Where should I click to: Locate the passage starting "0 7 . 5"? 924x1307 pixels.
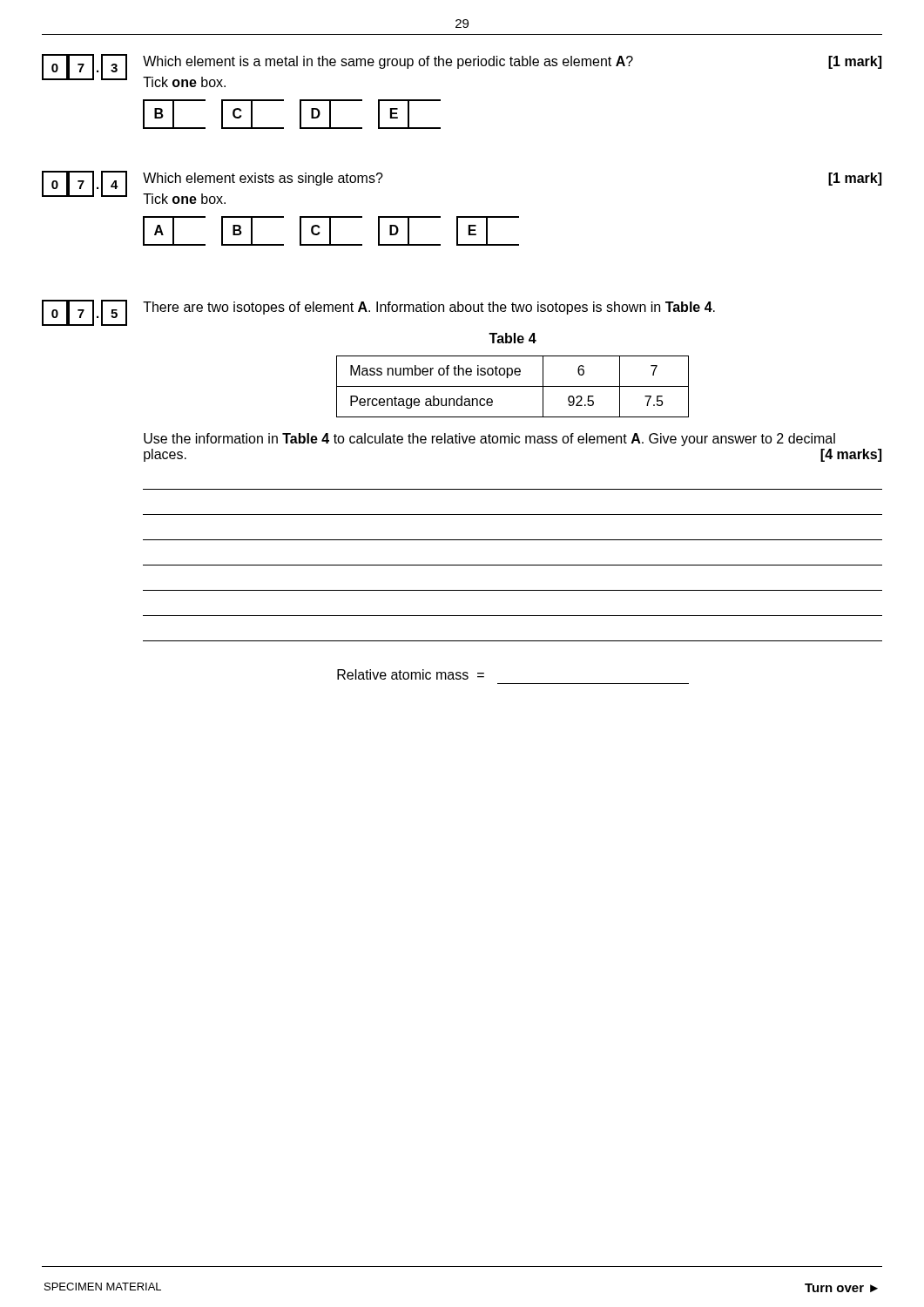(462, 492)
